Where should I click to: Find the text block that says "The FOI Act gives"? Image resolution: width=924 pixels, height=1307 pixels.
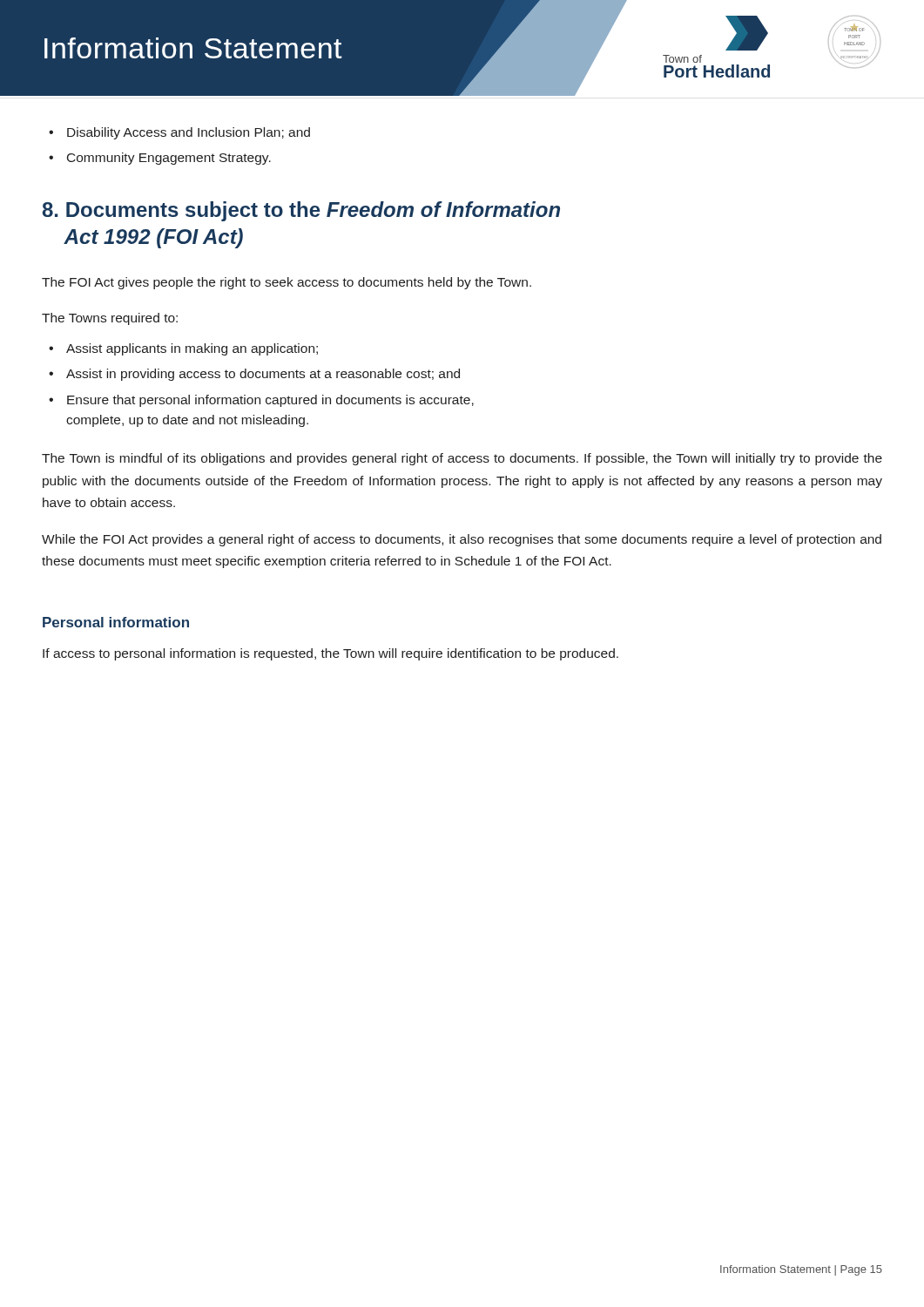[x=287, y=282]
